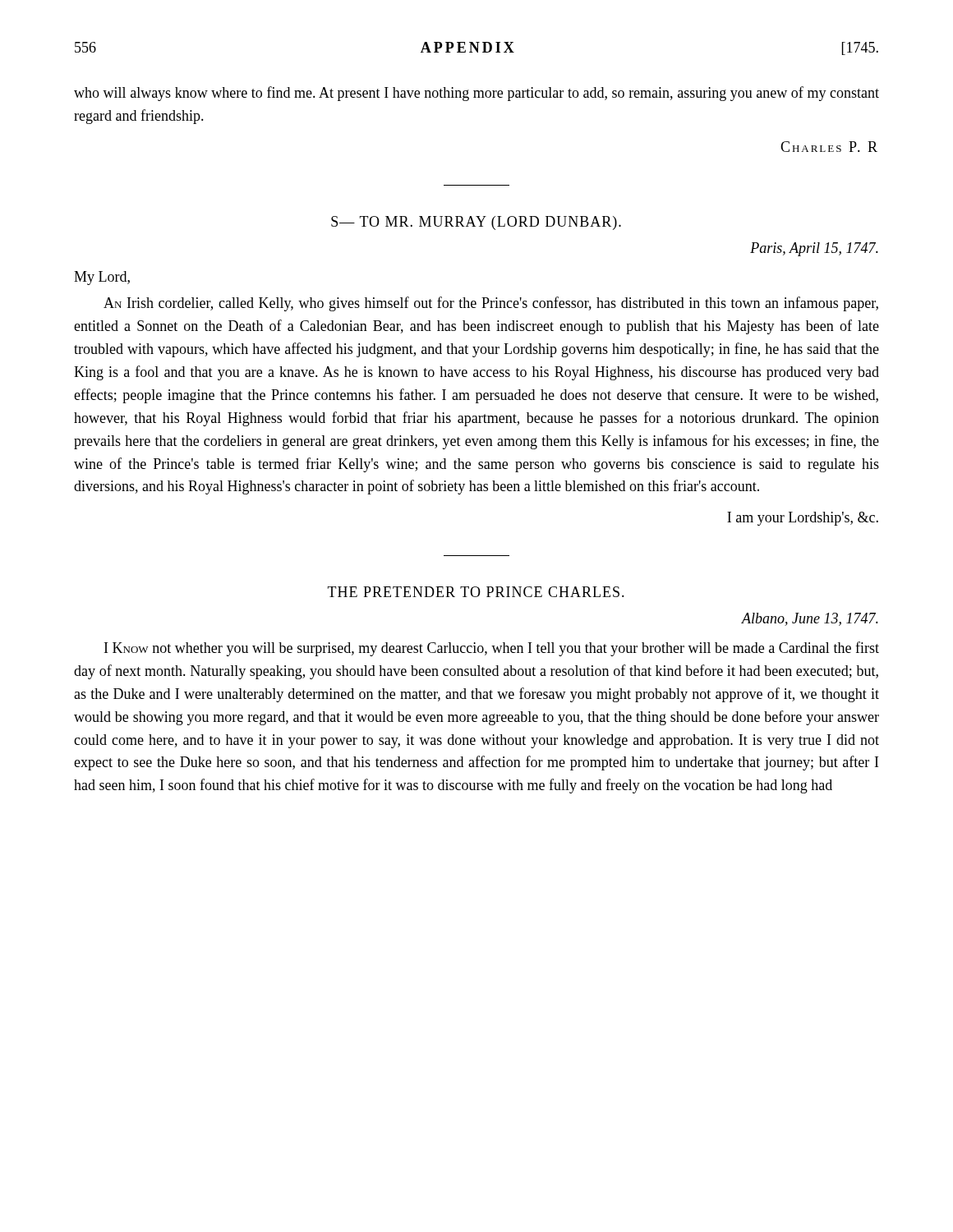The image size is (953, 1232).
Task: Navigate to the text block starting "Albano, June 13,"
Action: 810,619
